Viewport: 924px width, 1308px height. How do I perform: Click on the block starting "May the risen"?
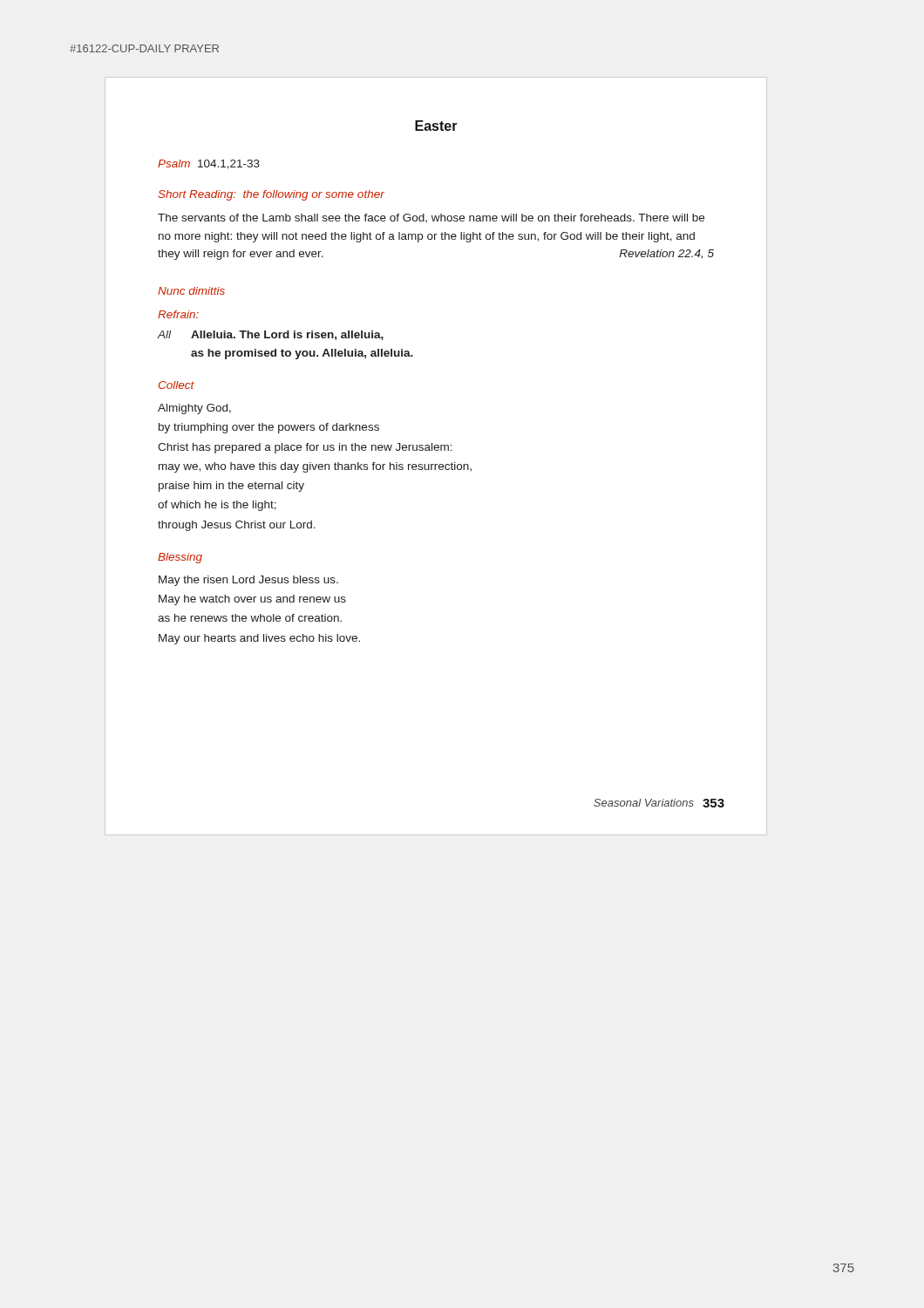coord(260,608)
